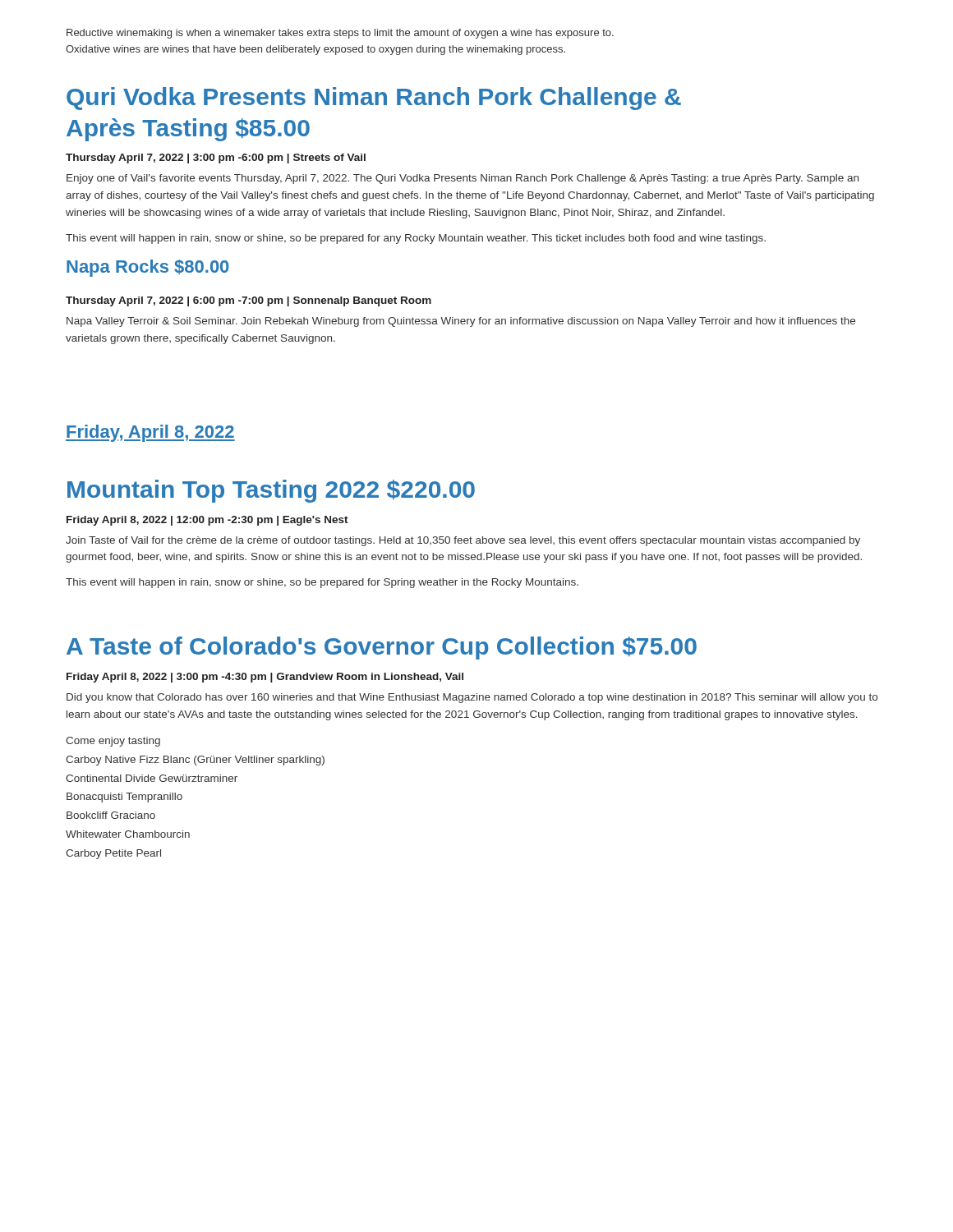The image size is (953, 1232).
Task: Point to the title beginning "Quri Vodka Presents Niman Ranch Pork Challenge"
Action: pyautogui.click(x=476, y=112)
